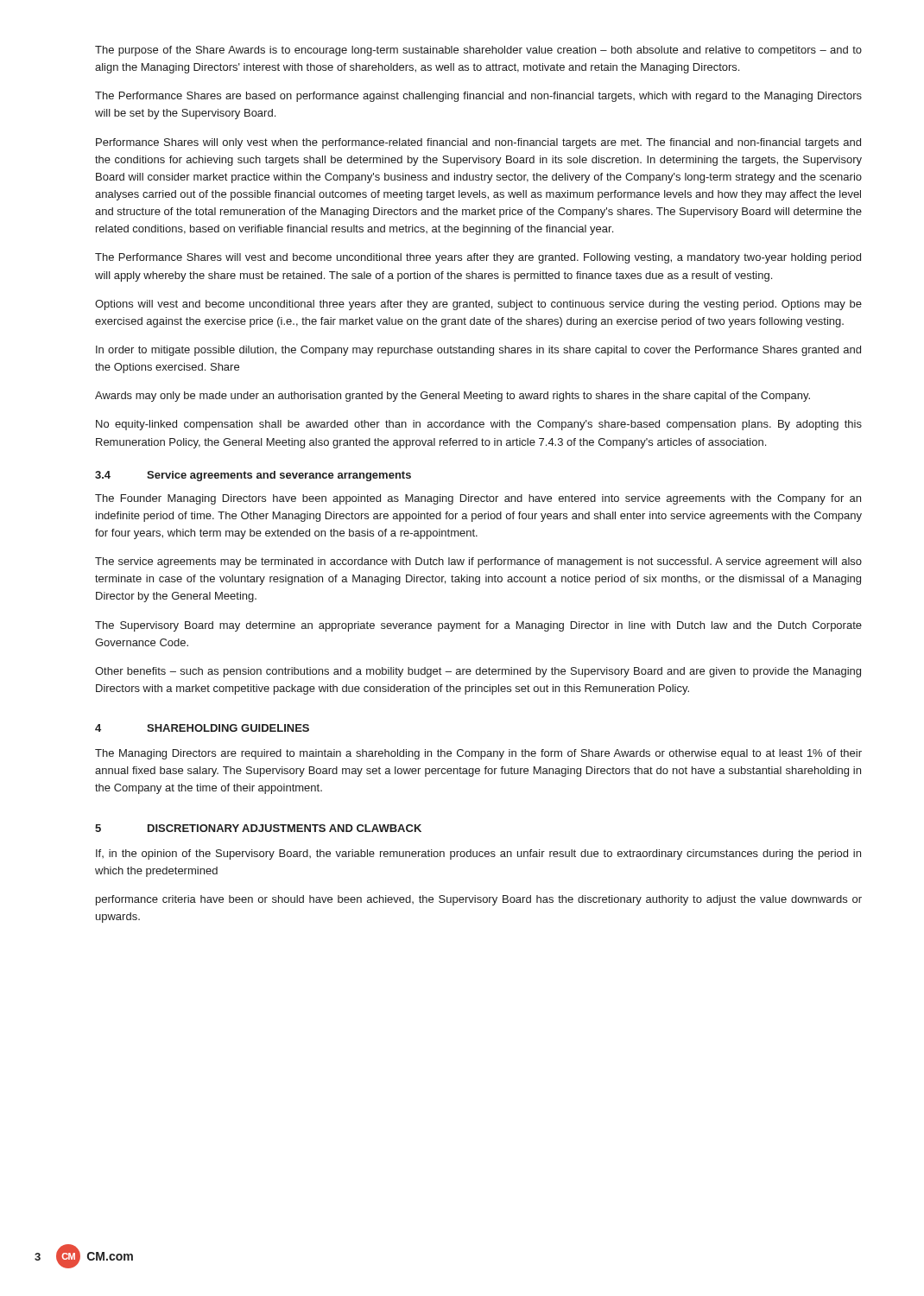Point to the block beginning "The Supervisory Board may determine an appropriate"
This screenshot has height=1296, width=924.
(x=478, y=633)
